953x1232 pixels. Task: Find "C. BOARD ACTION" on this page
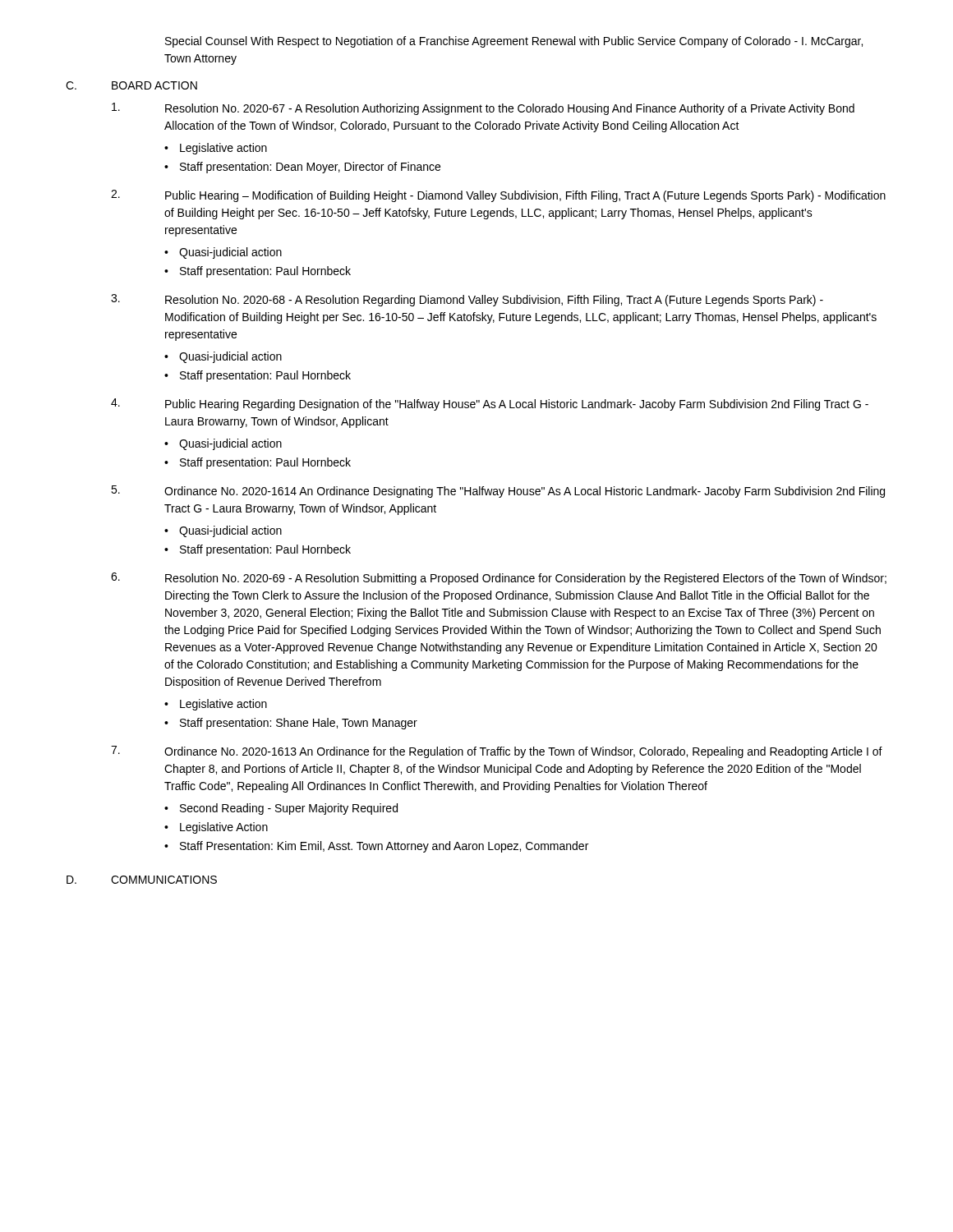click(x=132, y=85)
